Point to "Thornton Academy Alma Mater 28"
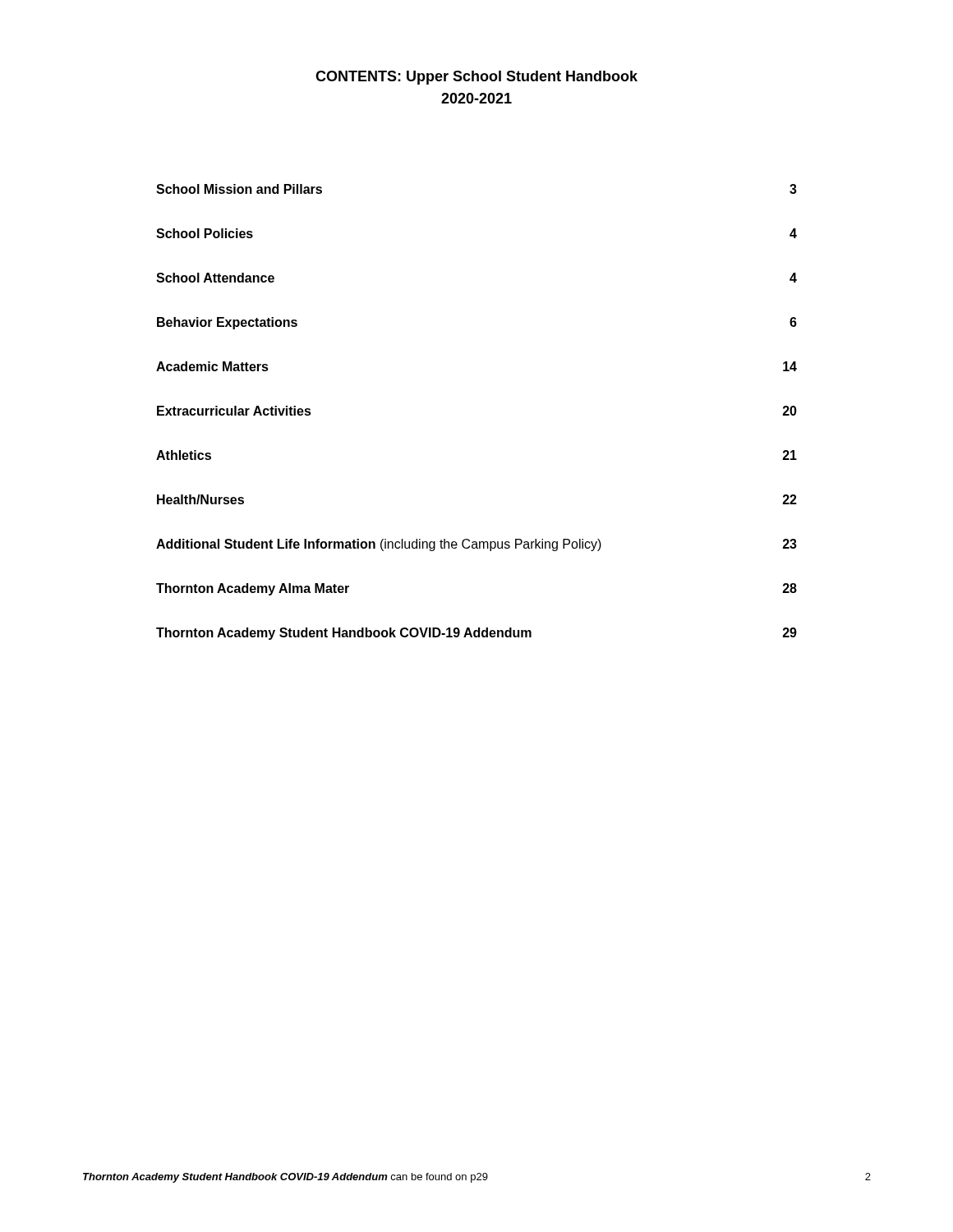This screenshot has height=1232, width=953. tap(253, 589)
